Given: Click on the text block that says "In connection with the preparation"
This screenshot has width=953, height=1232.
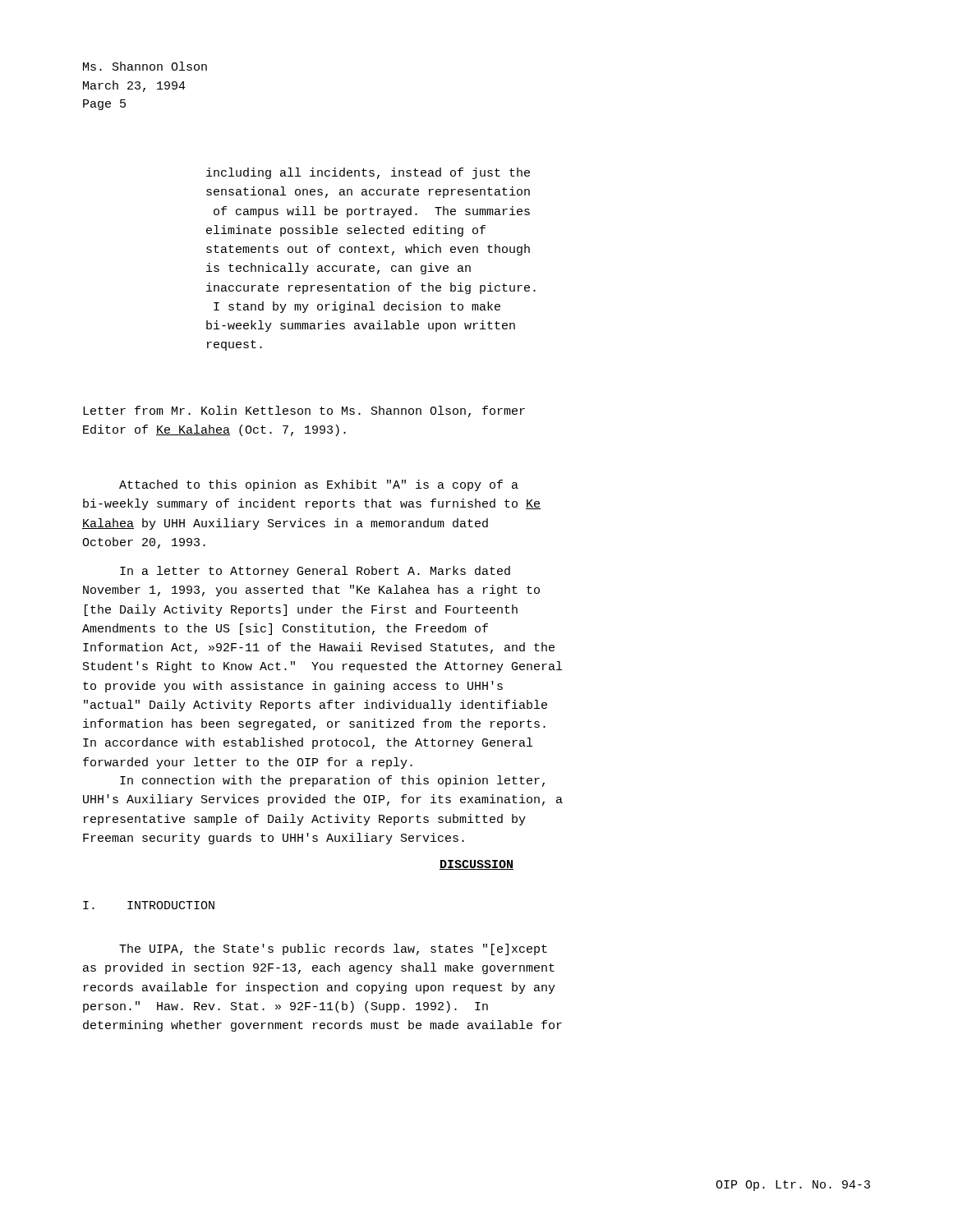Looking at the screenshot, I should [x=322, y=810].
